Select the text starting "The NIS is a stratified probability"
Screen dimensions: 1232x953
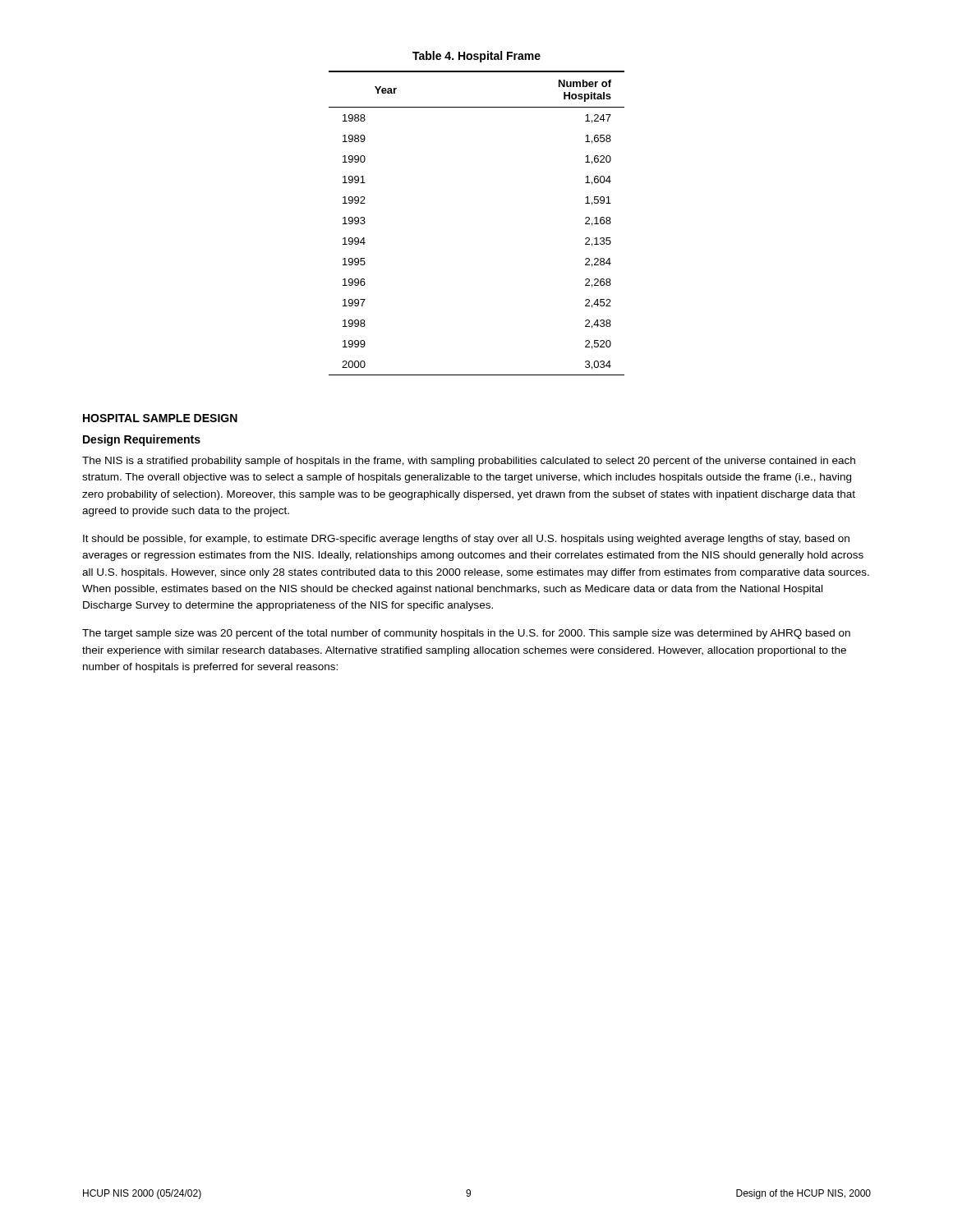point(469,485)
